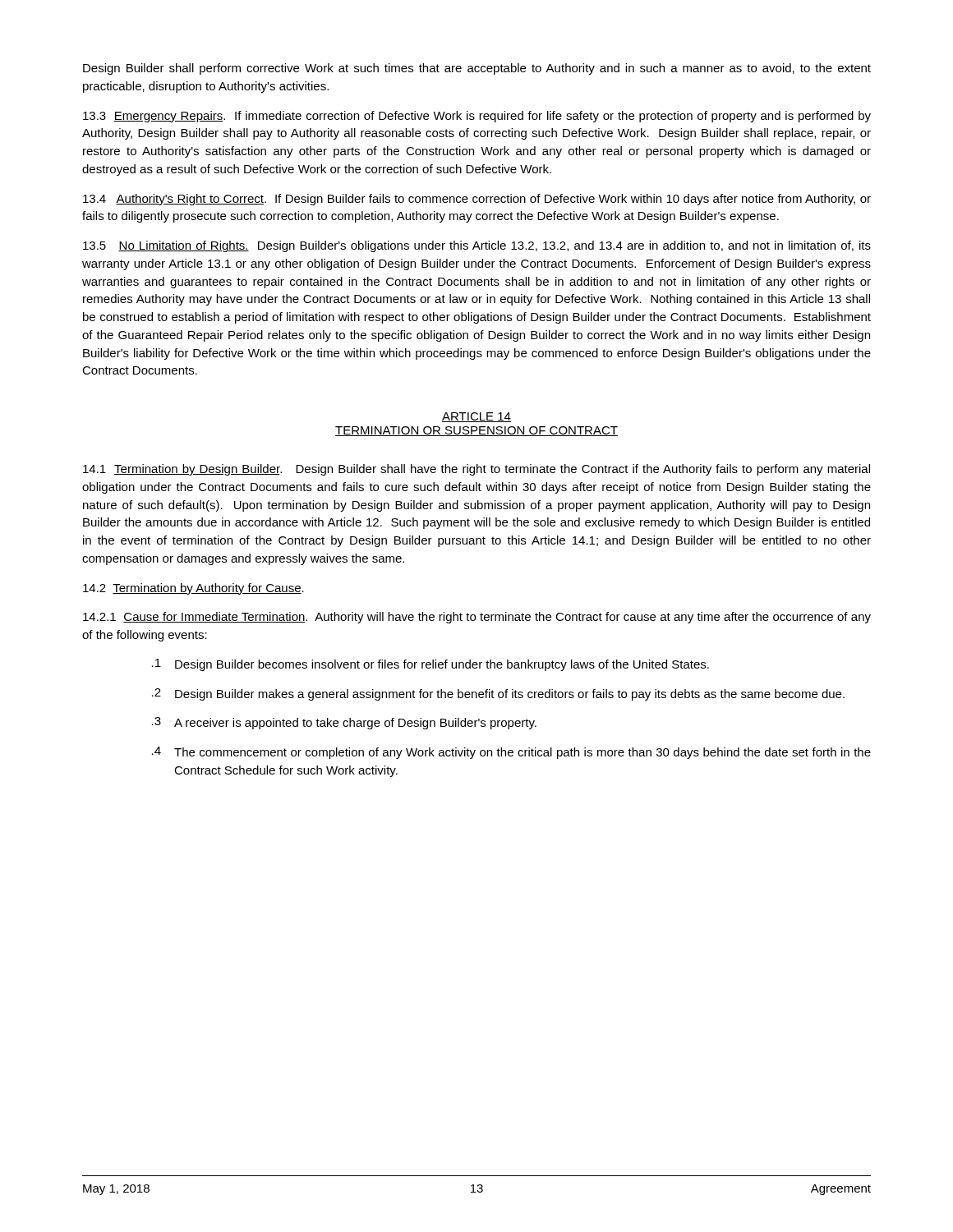
Task: Find the text block that says "1 Termination by Design Builder. Design"
Action: pyautogui.click(x=476, y=513)
